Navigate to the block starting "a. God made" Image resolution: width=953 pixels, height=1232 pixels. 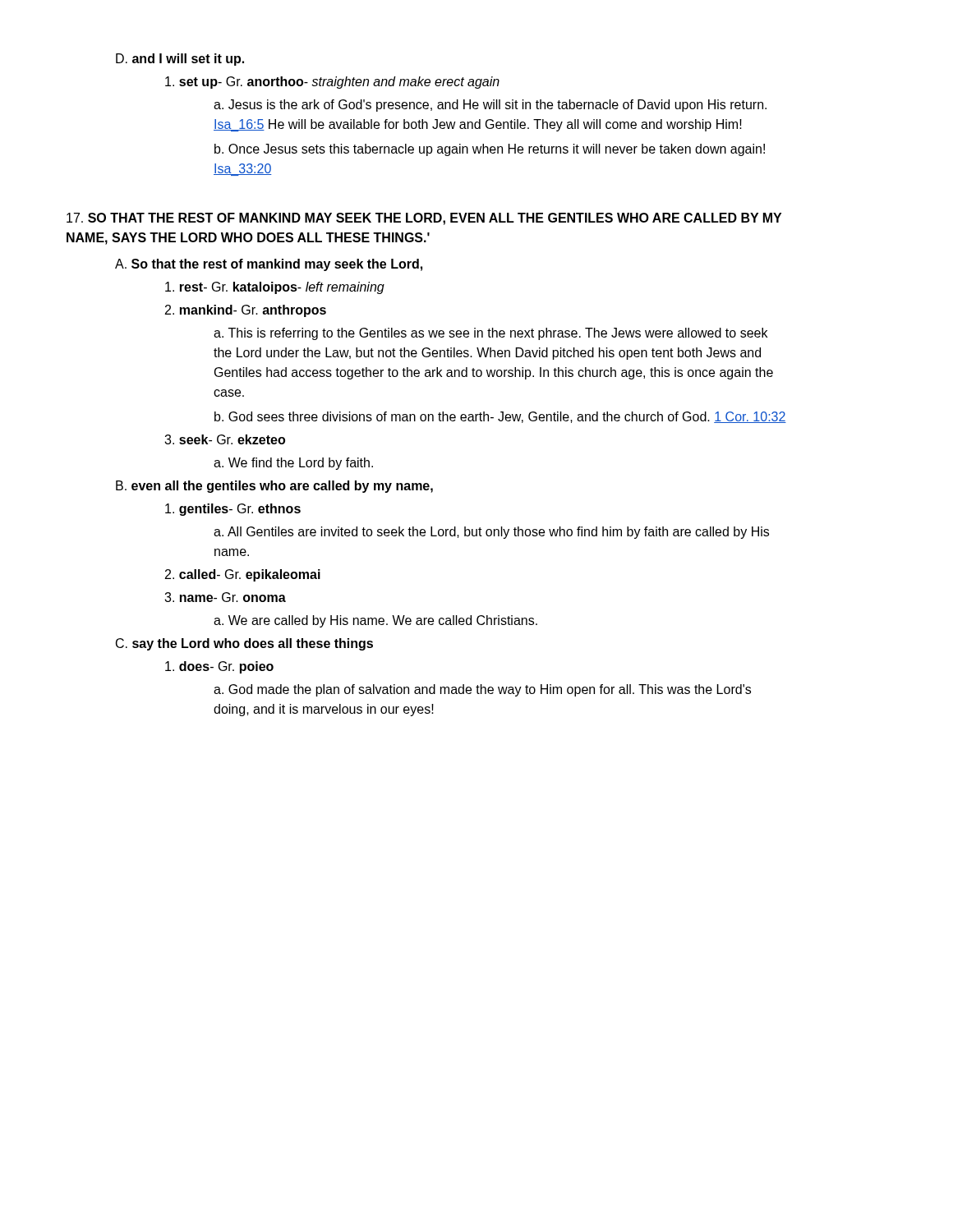click(x=483, y=699)
